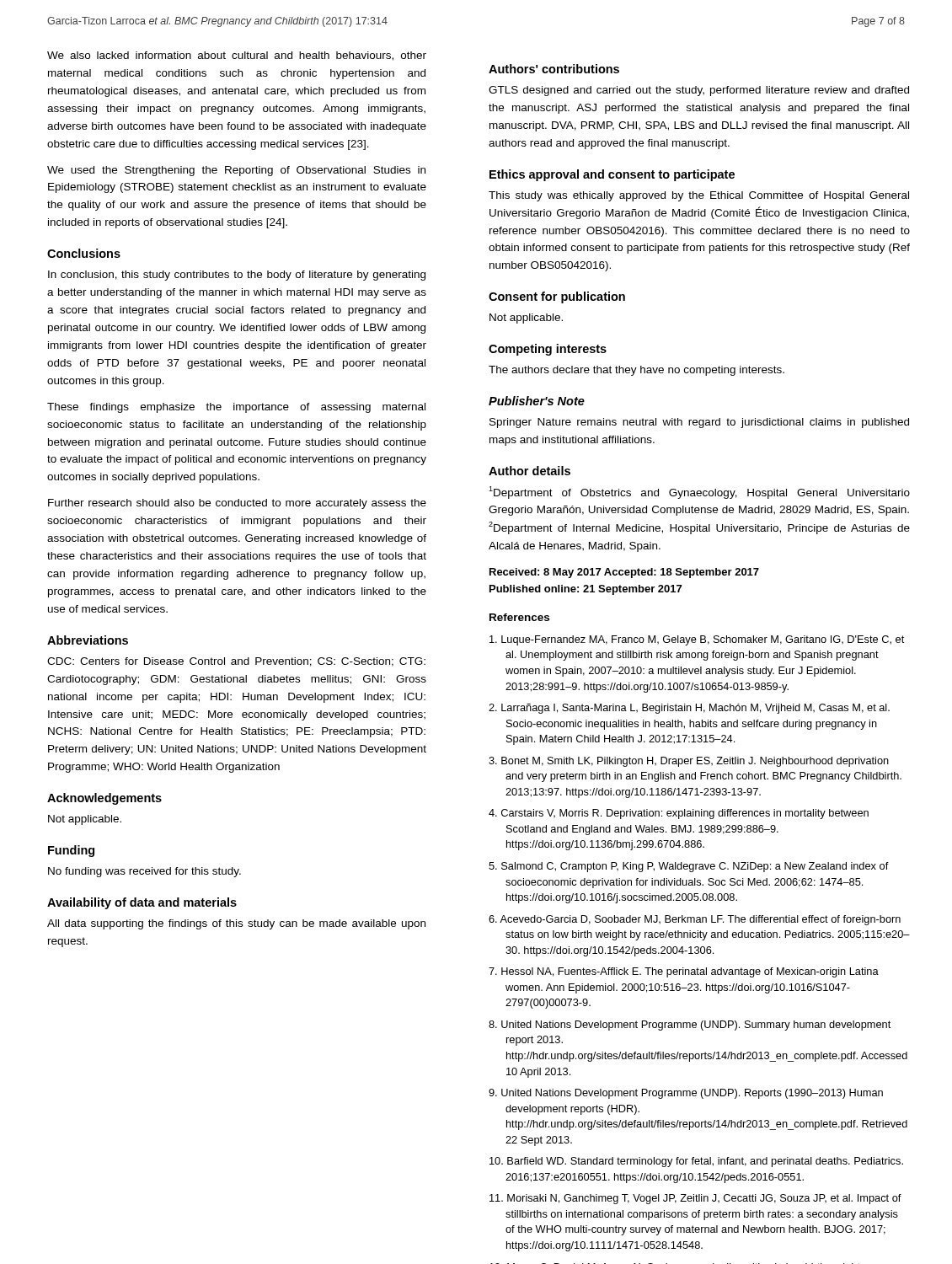This screenshot has width=952, height=1264.
Task: Find the region starting "1Department of Obstetrics and Gynaecology, Hospital General Universitario"
Action: [699, 519]
